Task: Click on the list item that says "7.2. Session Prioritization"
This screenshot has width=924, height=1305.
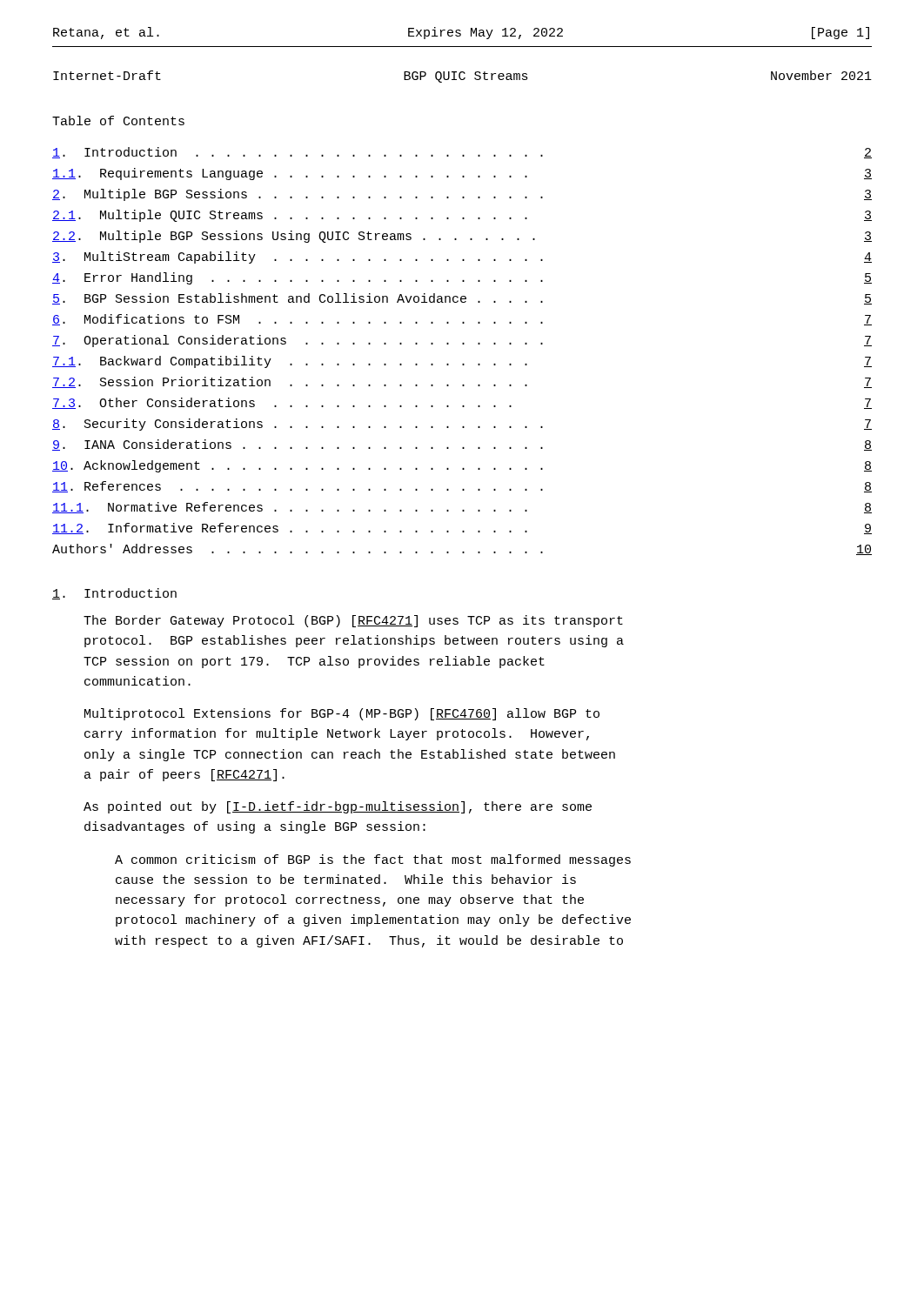Action: pos(462,383)
